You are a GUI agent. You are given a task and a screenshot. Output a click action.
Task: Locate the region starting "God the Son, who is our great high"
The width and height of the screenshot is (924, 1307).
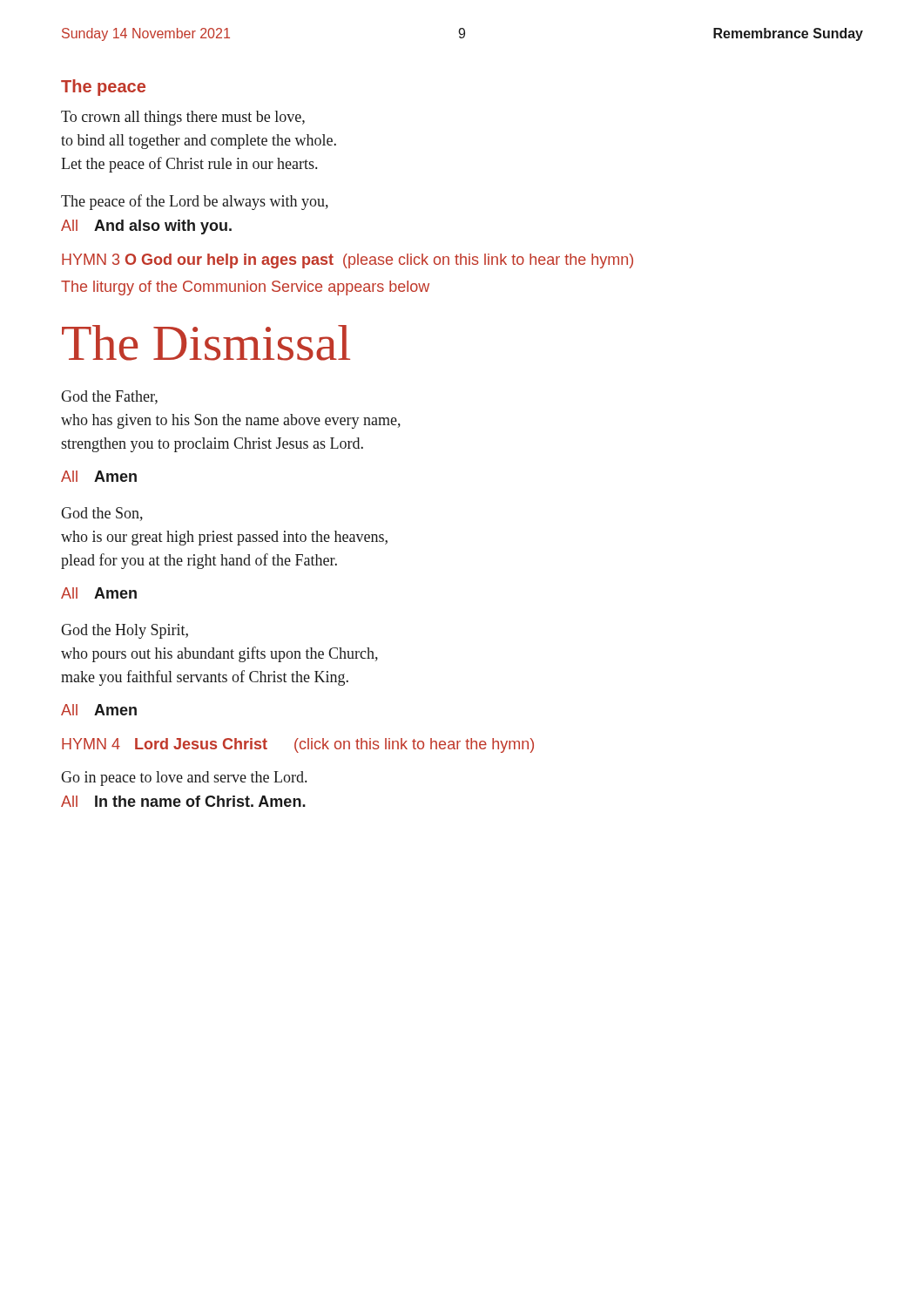(225, 537)
